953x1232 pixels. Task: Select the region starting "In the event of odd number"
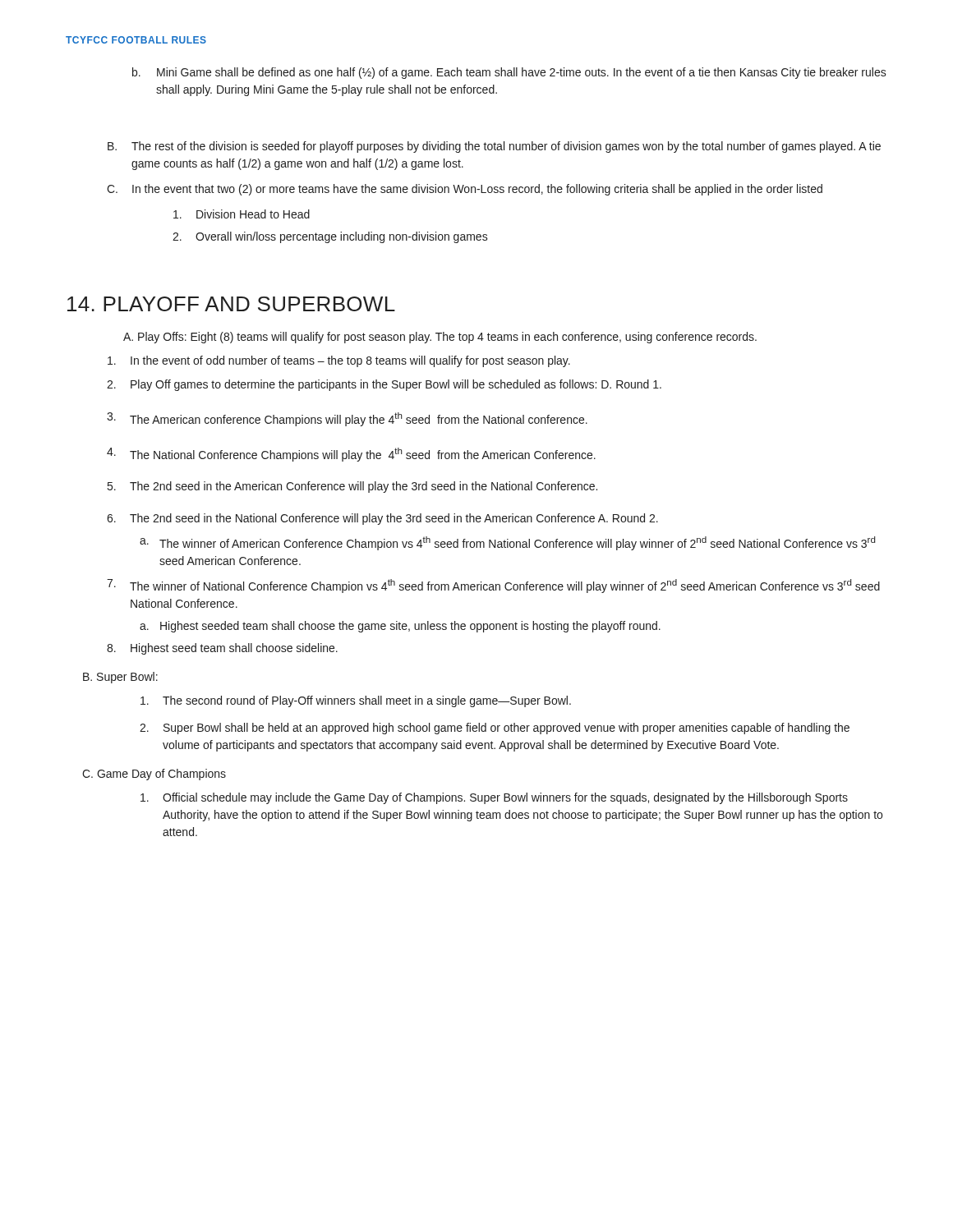pyautogui.click(x=339, y=361)
